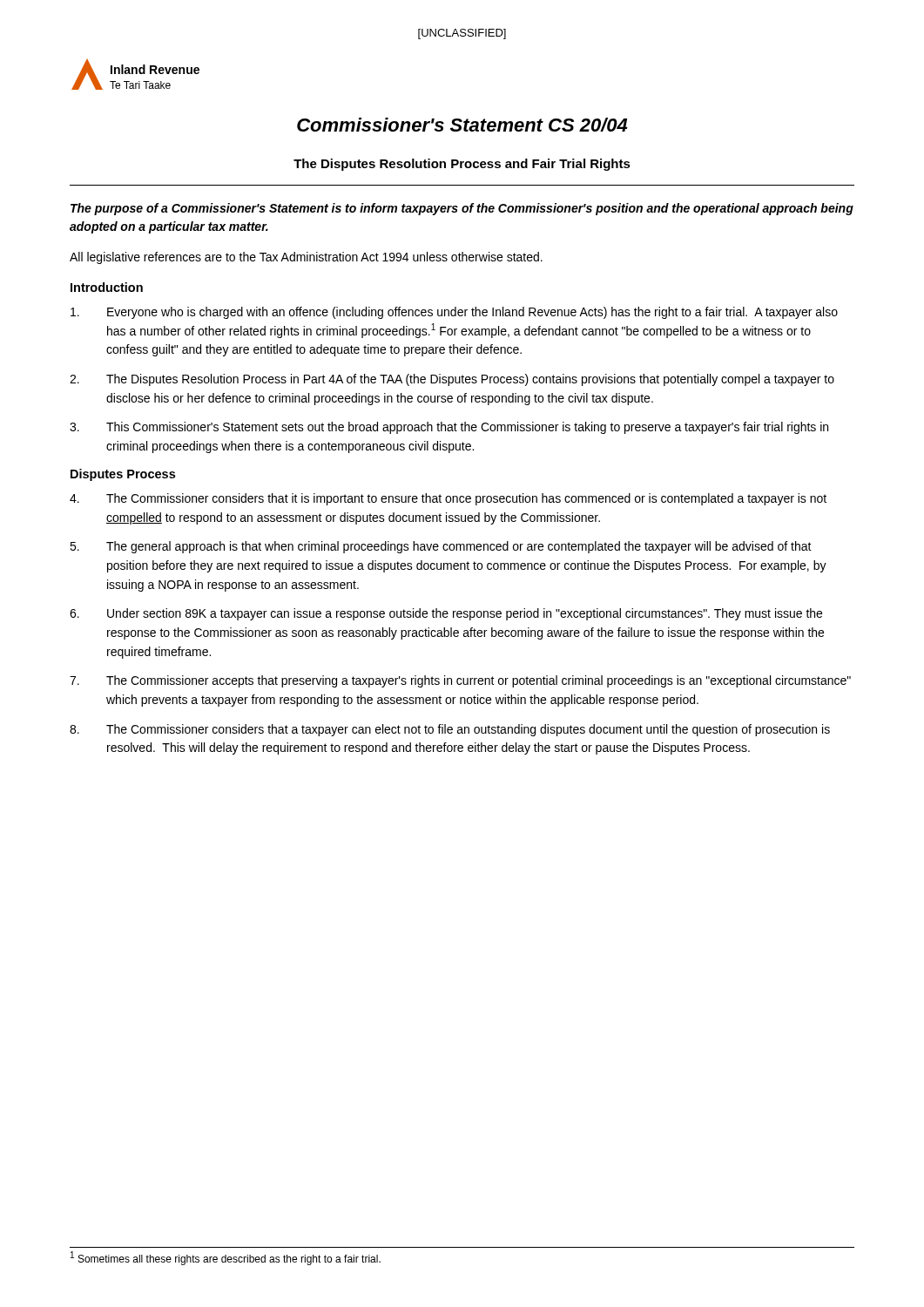924x1307 pixels.
Task: Locate the list item that reads "6. Under section 89K a taxpayer can"
Action: tap(462, 633)
